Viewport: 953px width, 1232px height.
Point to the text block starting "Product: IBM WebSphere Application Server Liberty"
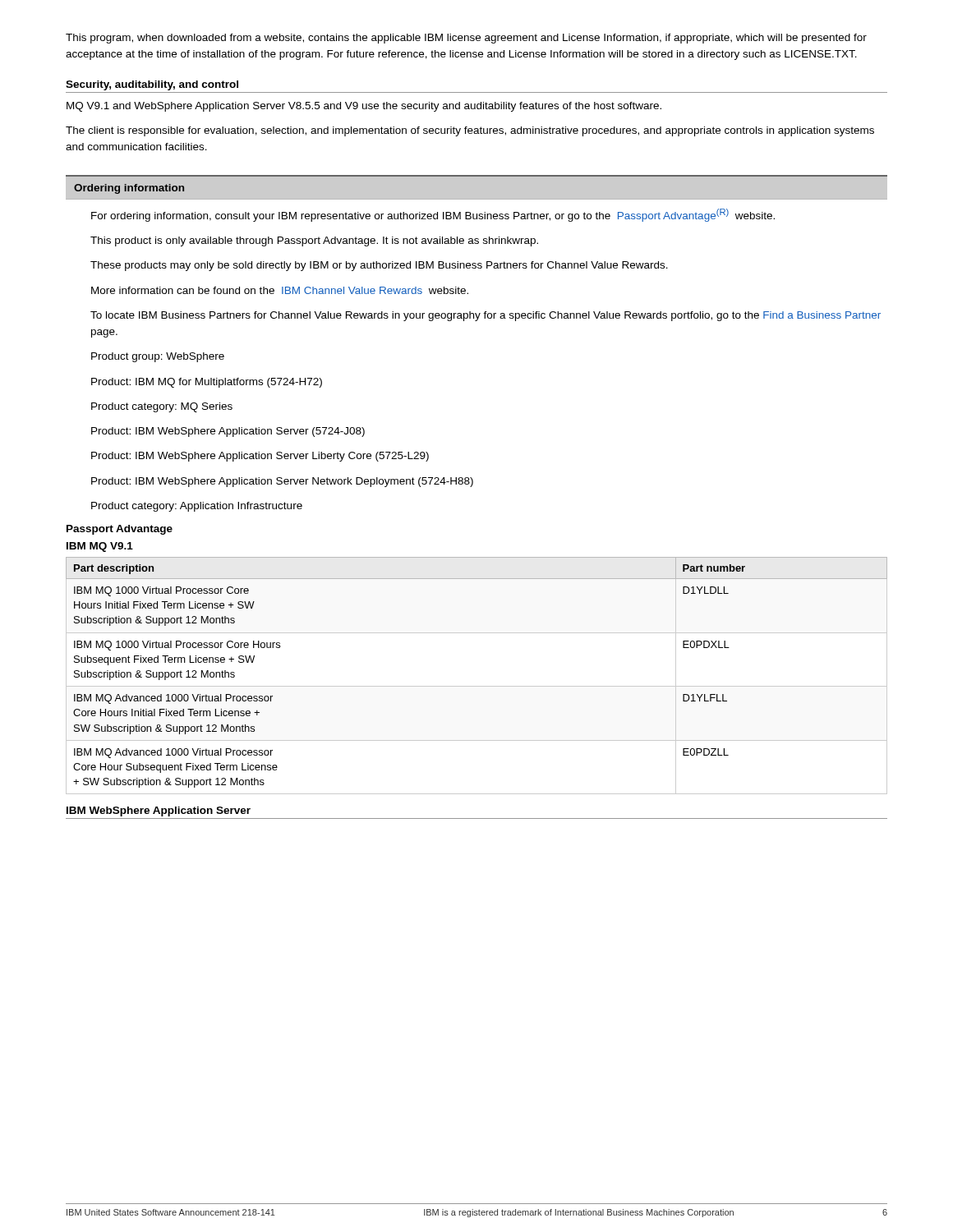coord(260,456)
